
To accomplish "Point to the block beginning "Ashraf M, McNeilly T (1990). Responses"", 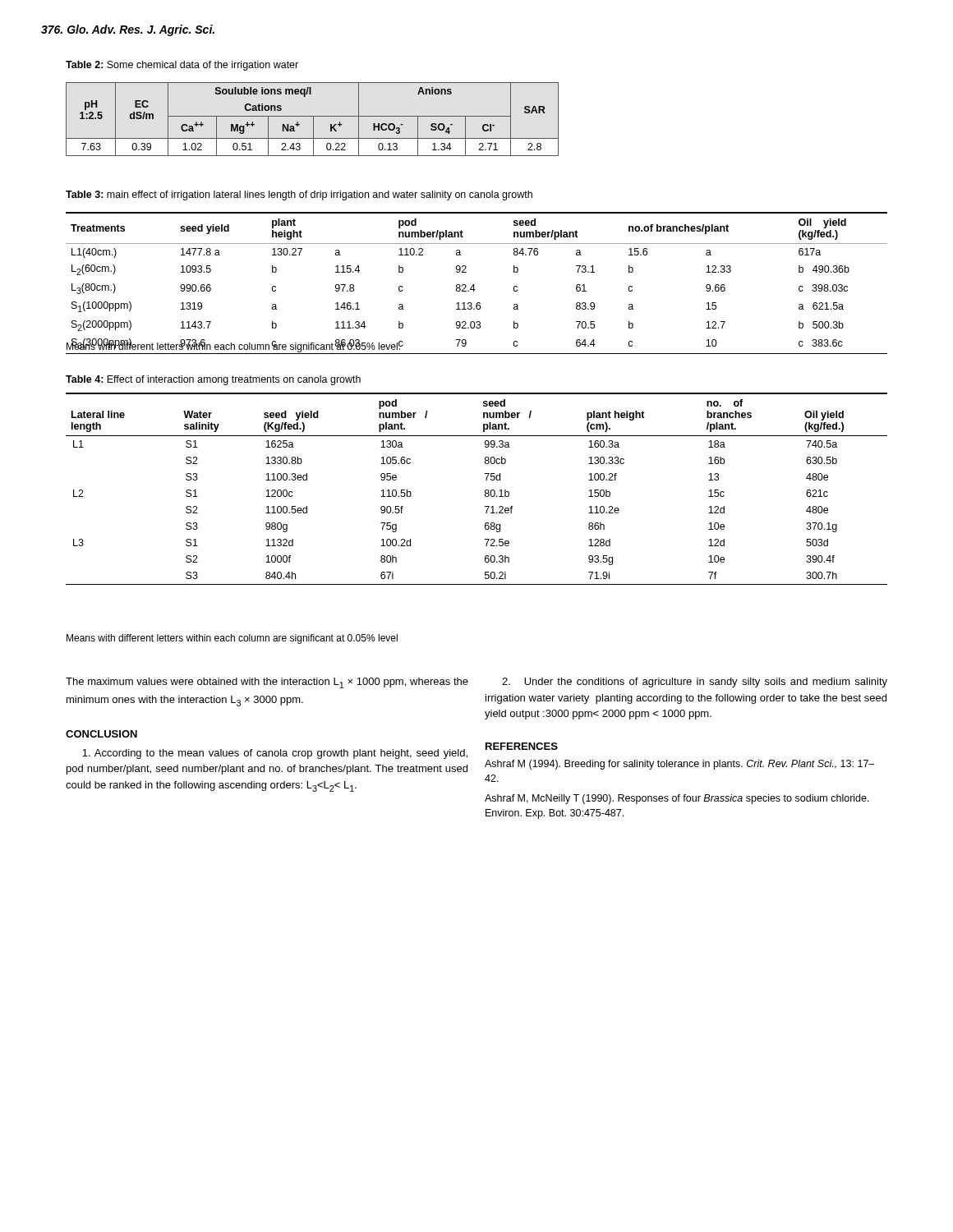I will pyautogui.click(x=677, y=806).
